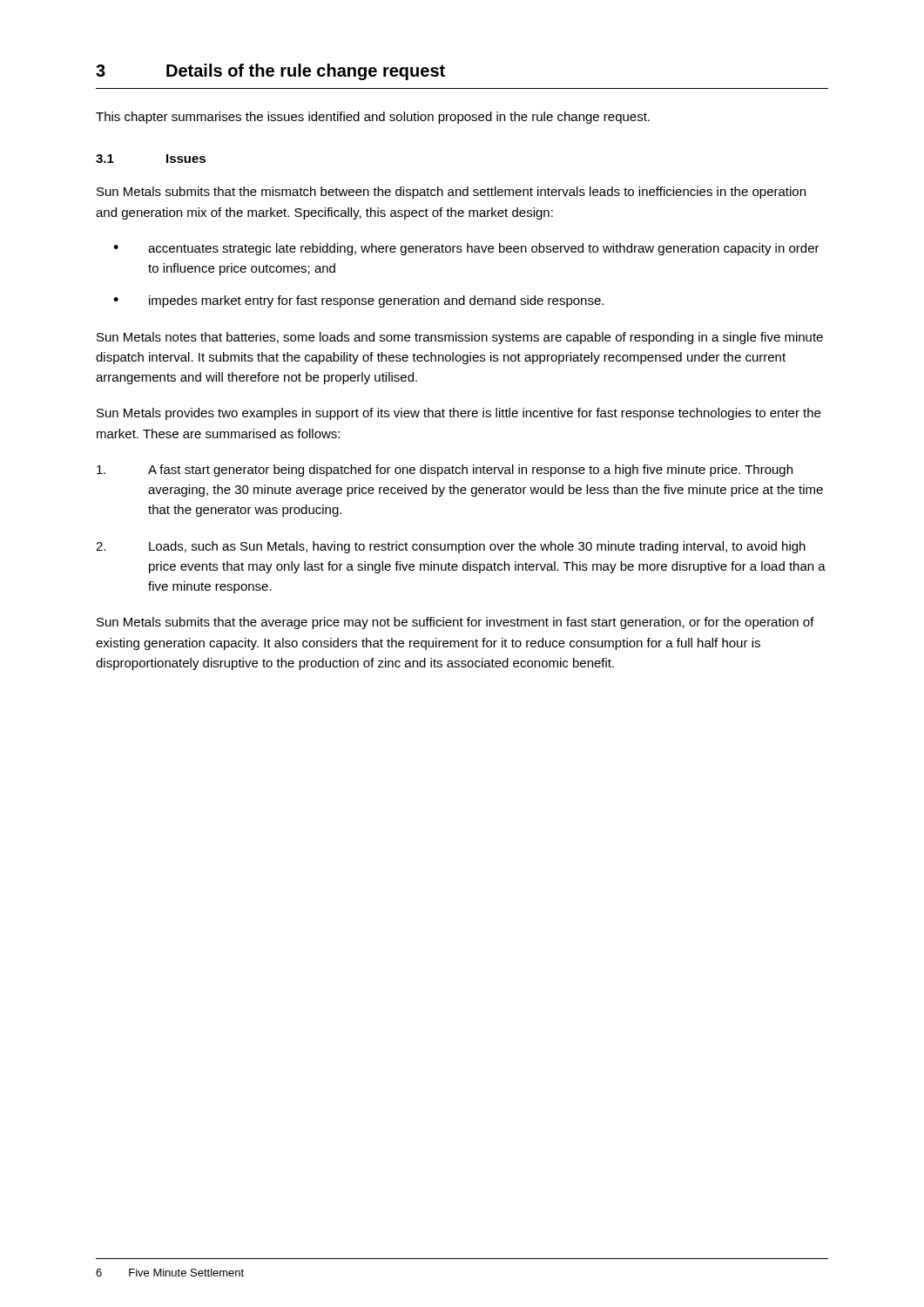This screenshot has height=1307, width=924.
Task: Locate the text block that says "Sun Metals notes that batteries, some"
Action: (460, 357)
